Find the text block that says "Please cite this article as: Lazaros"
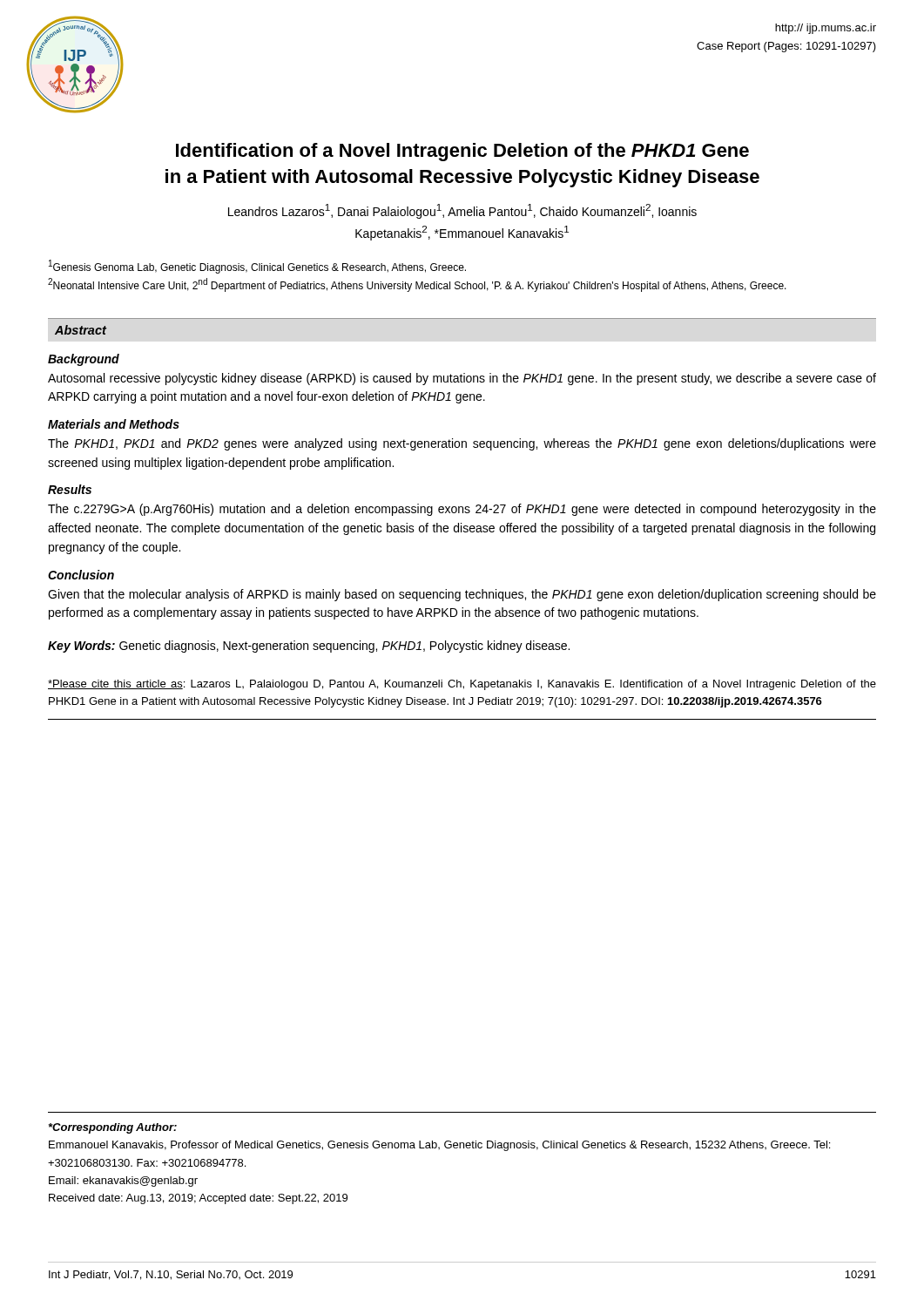Viewport: 924px width, 1307px height. tap(462, 692)
